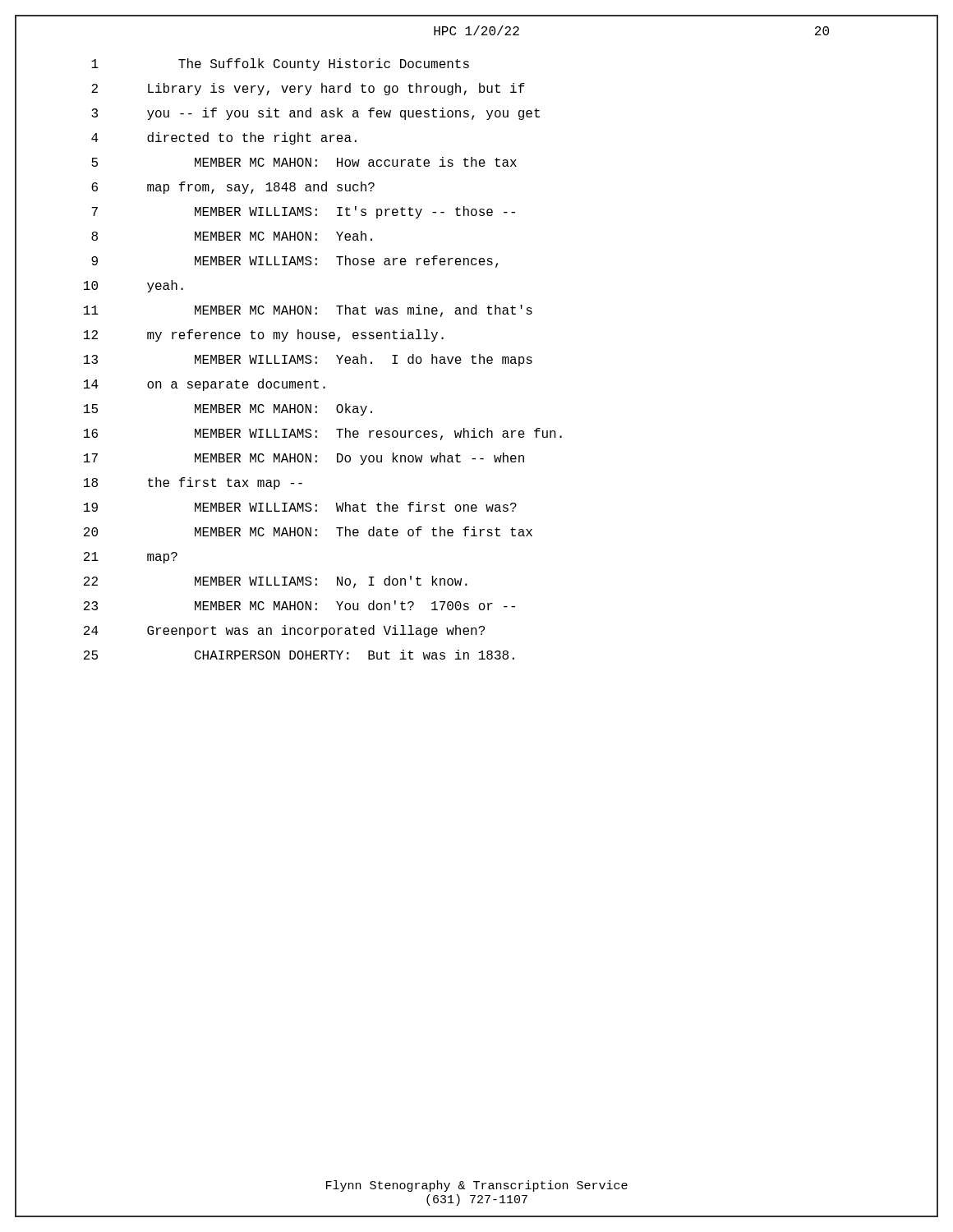Click on the list item that reads "10 yeah."
The height and width of the screenshot is (1232, 953).
click(x=166, y=285)
